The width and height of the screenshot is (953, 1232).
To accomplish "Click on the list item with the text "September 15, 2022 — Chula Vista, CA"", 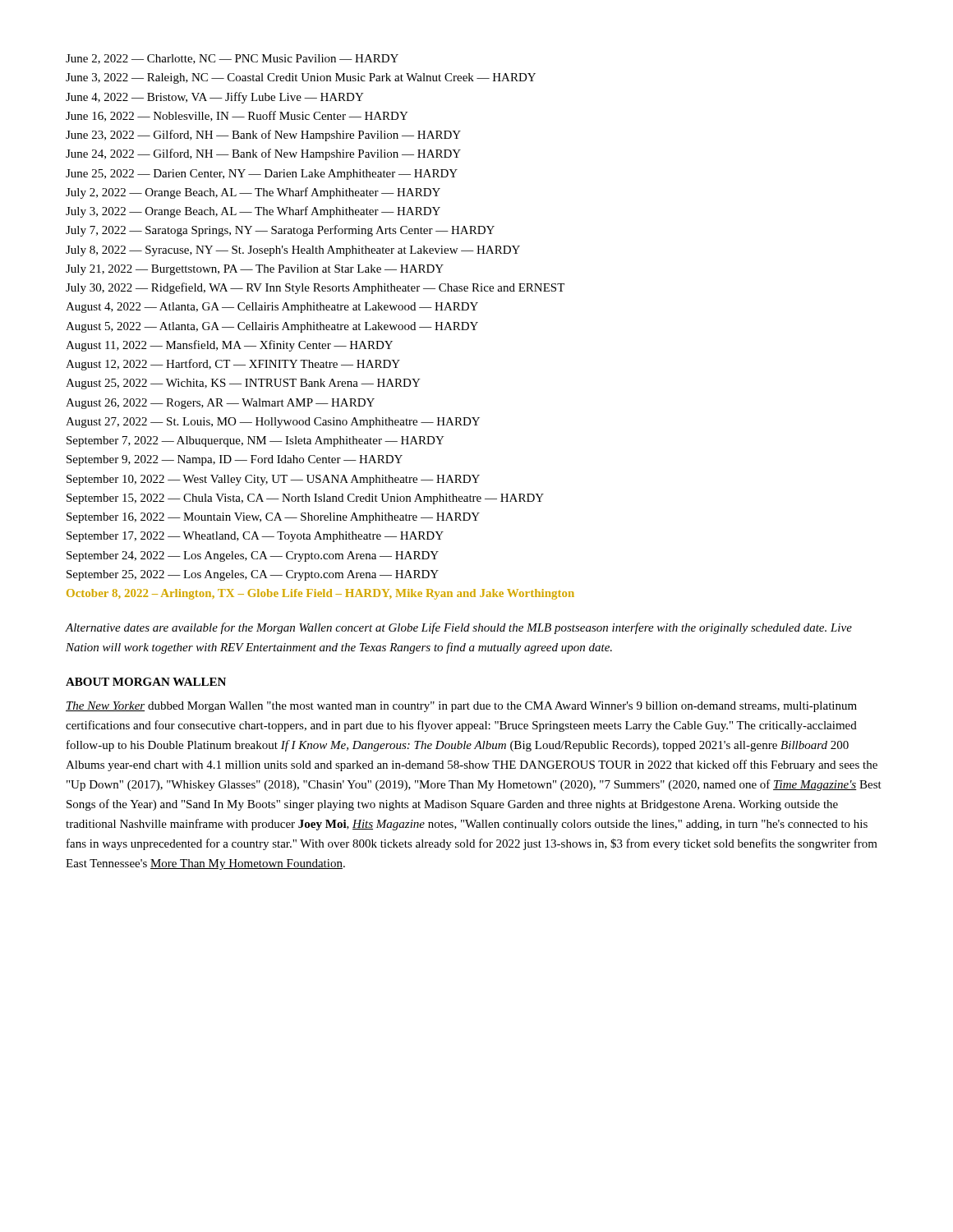I will [x=305, y=498].
